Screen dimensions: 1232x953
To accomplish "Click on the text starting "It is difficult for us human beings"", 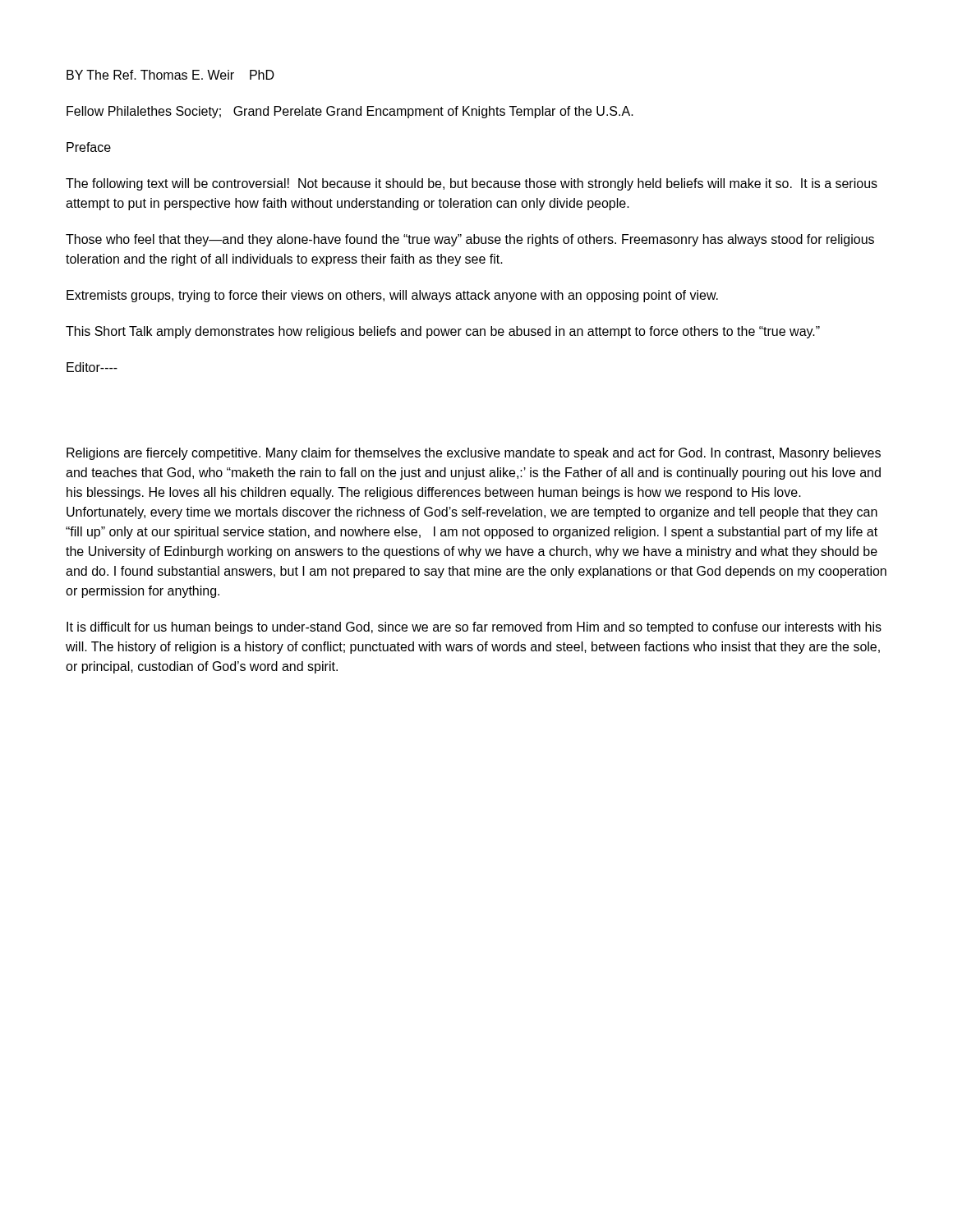I will 474,647.
